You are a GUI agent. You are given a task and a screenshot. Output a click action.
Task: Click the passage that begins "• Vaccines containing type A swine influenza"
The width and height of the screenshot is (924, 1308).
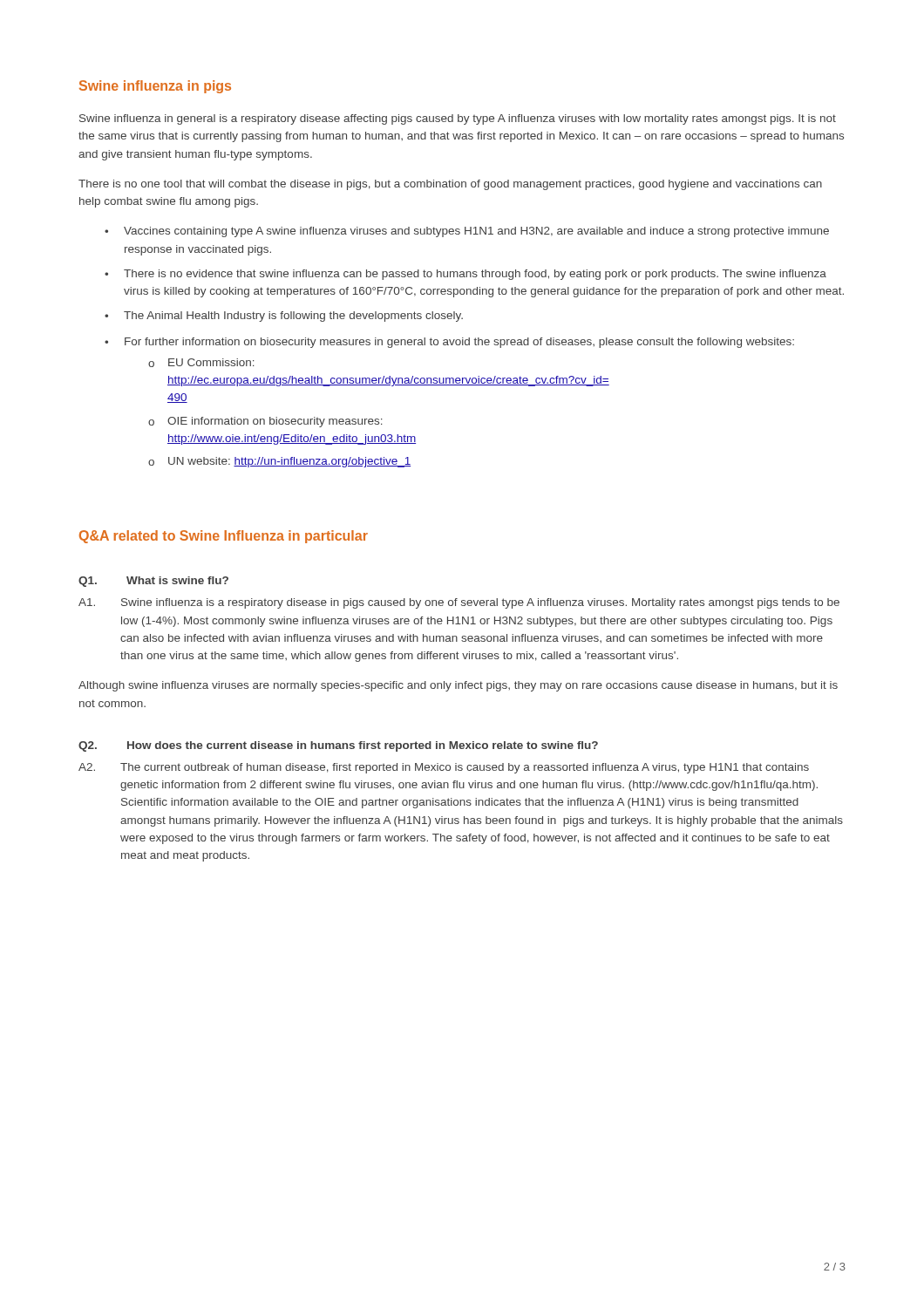click(x=475, y=240)
